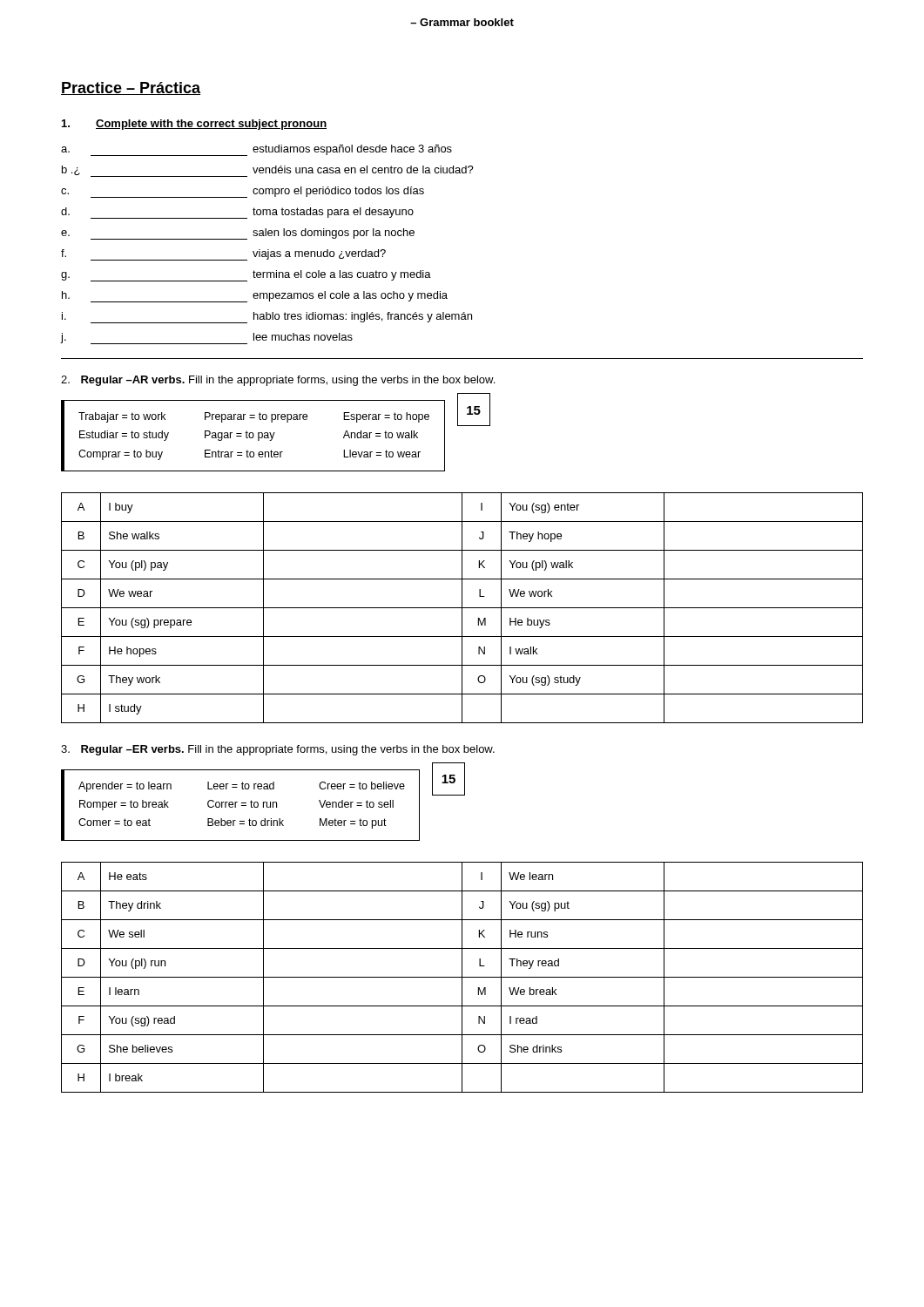Find the passage starting "f. viajas a menudo ¿verdad?"
This screenshot has height=1307, width=924.
coord(223,254)
